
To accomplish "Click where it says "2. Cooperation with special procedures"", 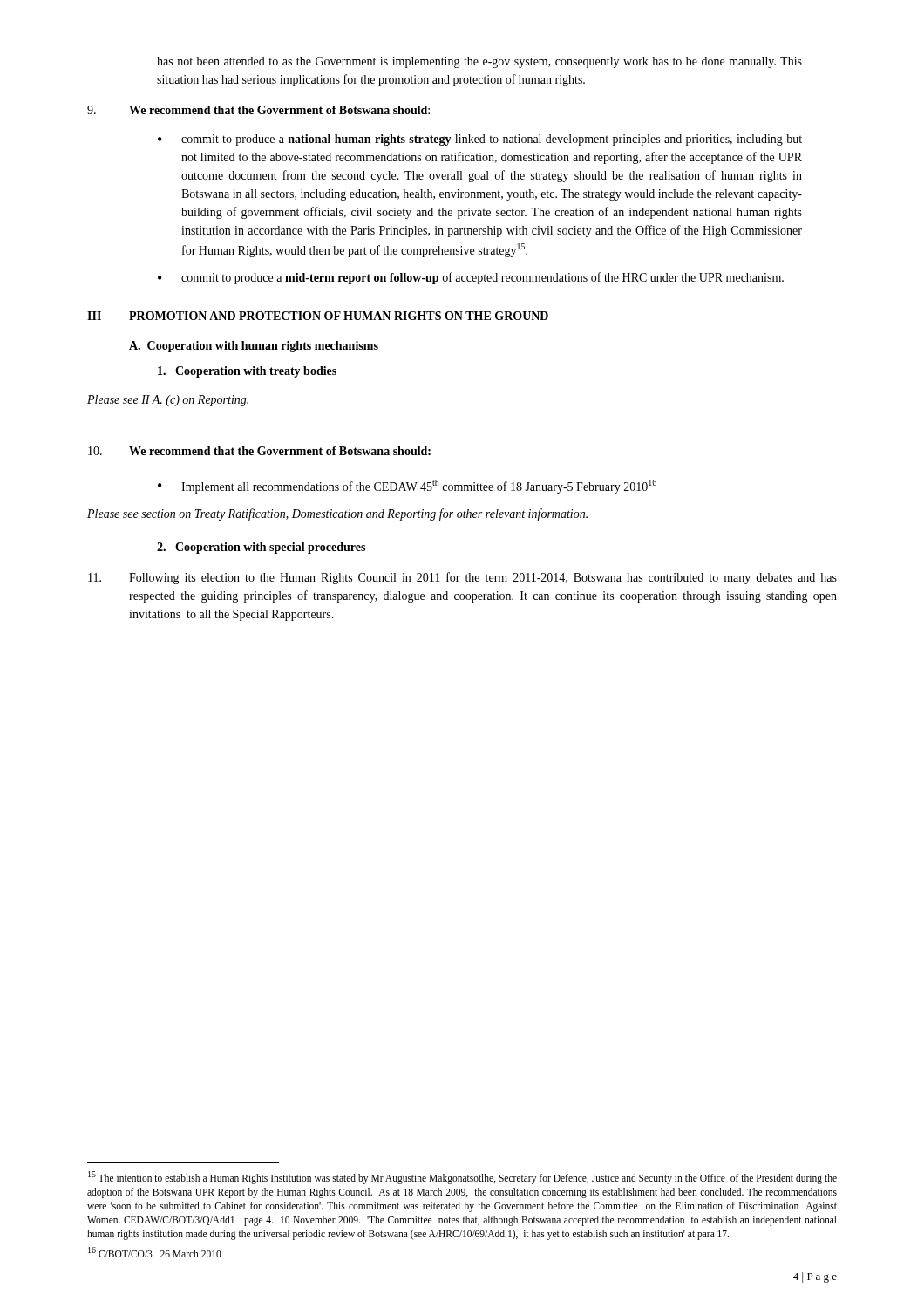I will tap(261, 547).
